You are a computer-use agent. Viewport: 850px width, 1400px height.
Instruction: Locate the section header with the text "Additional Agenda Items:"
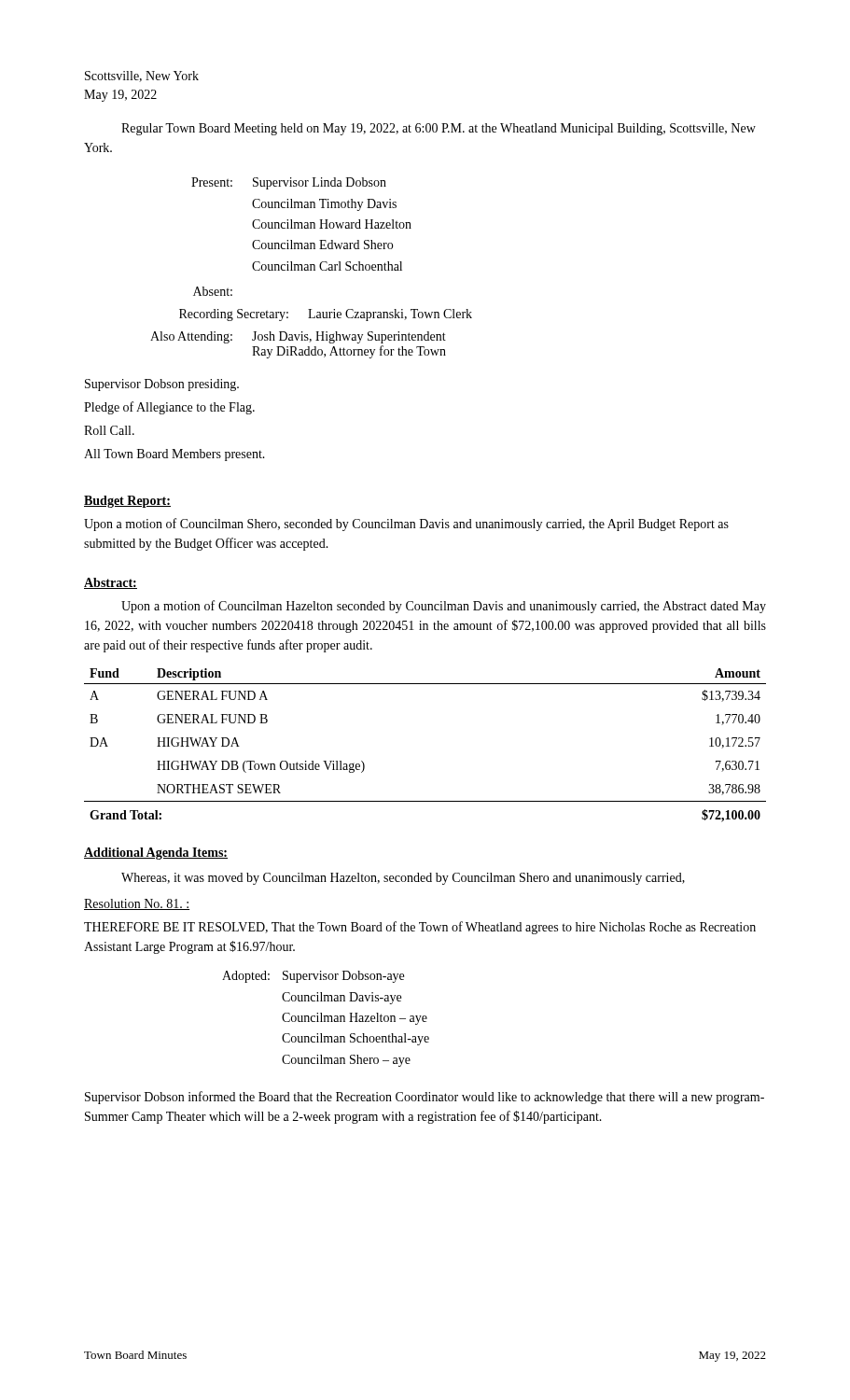click(156, 853)
